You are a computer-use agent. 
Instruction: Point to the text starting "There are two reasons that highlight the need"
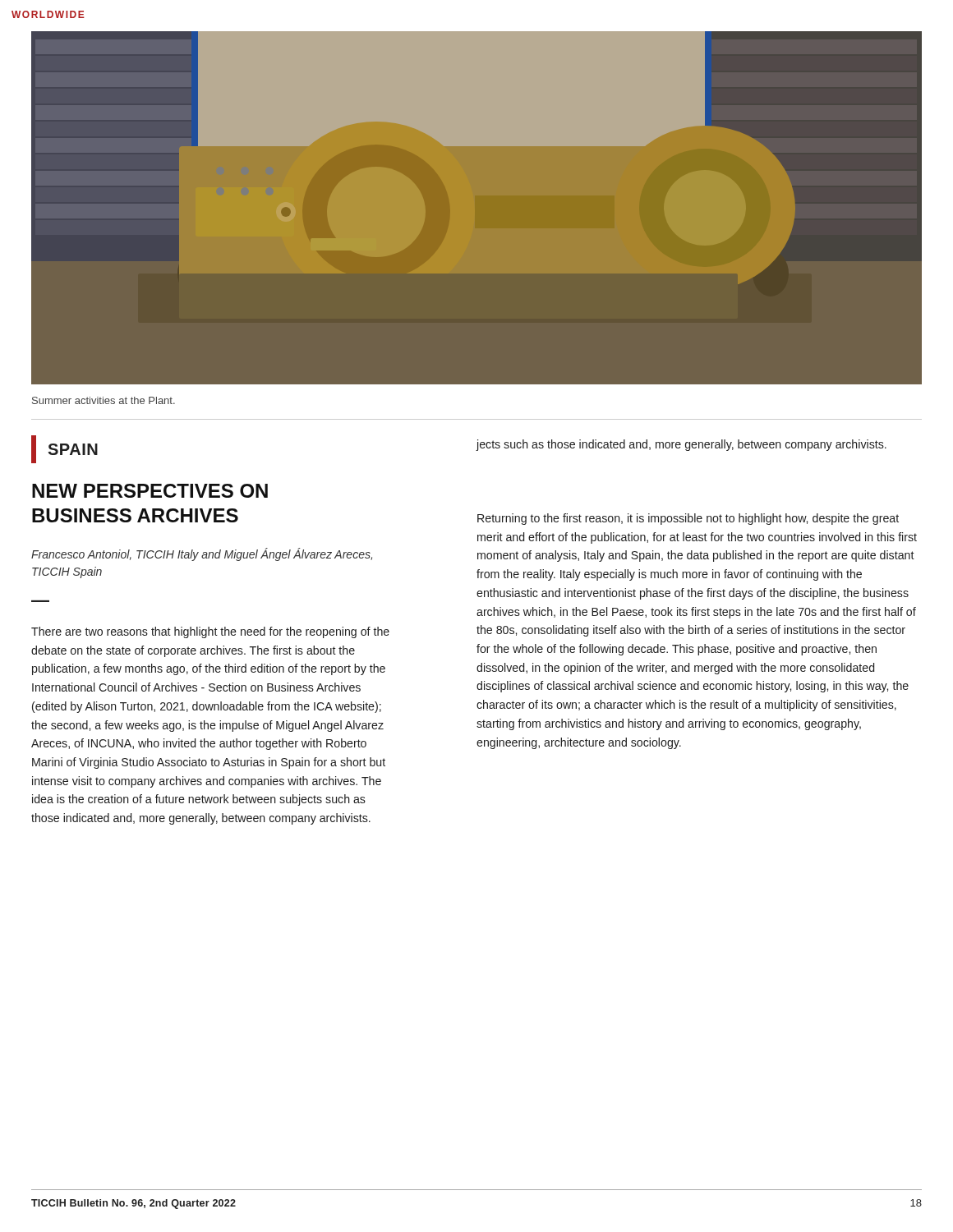212,725
